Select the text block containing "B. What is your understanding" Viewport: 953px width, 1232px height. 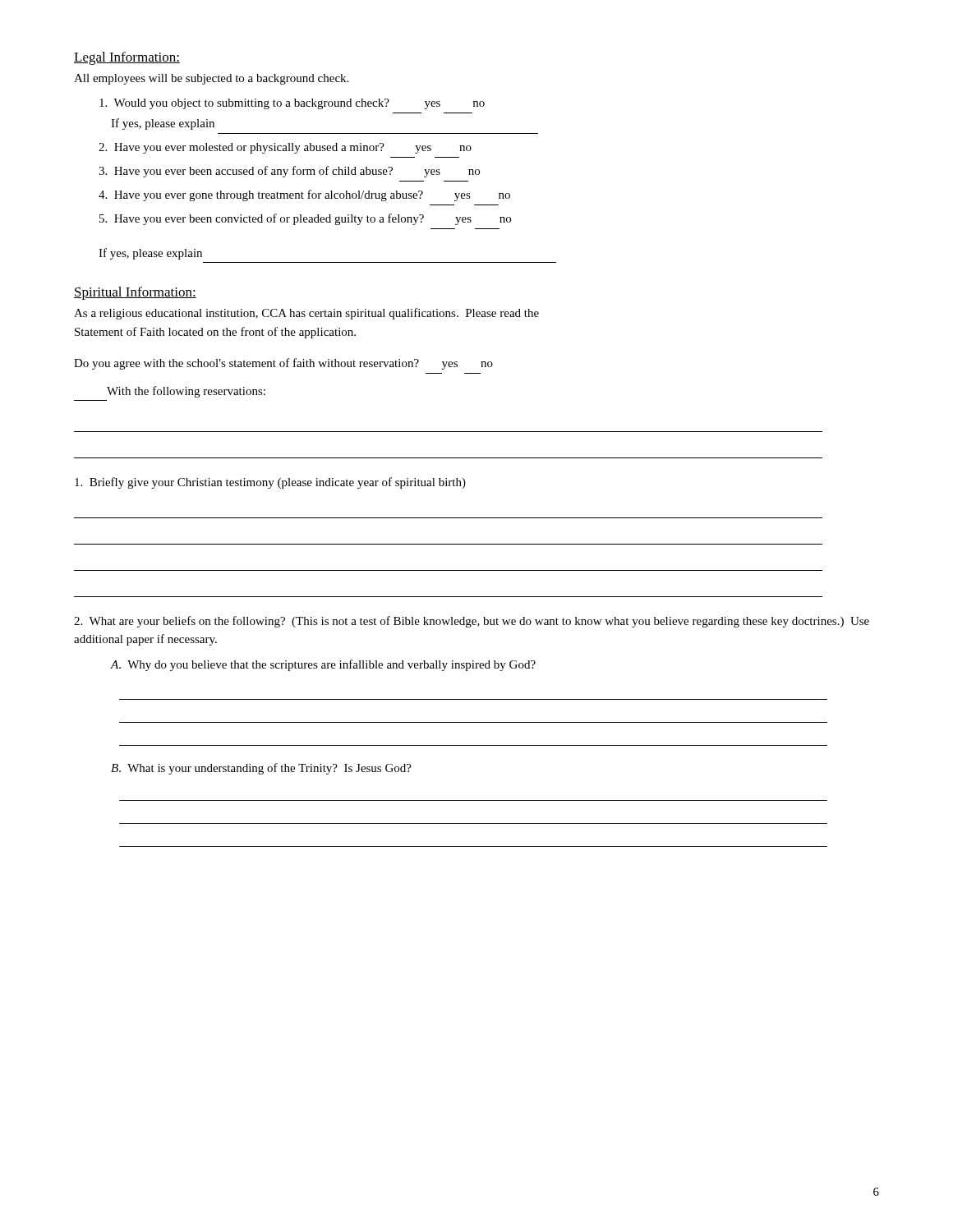coord(261,768)
